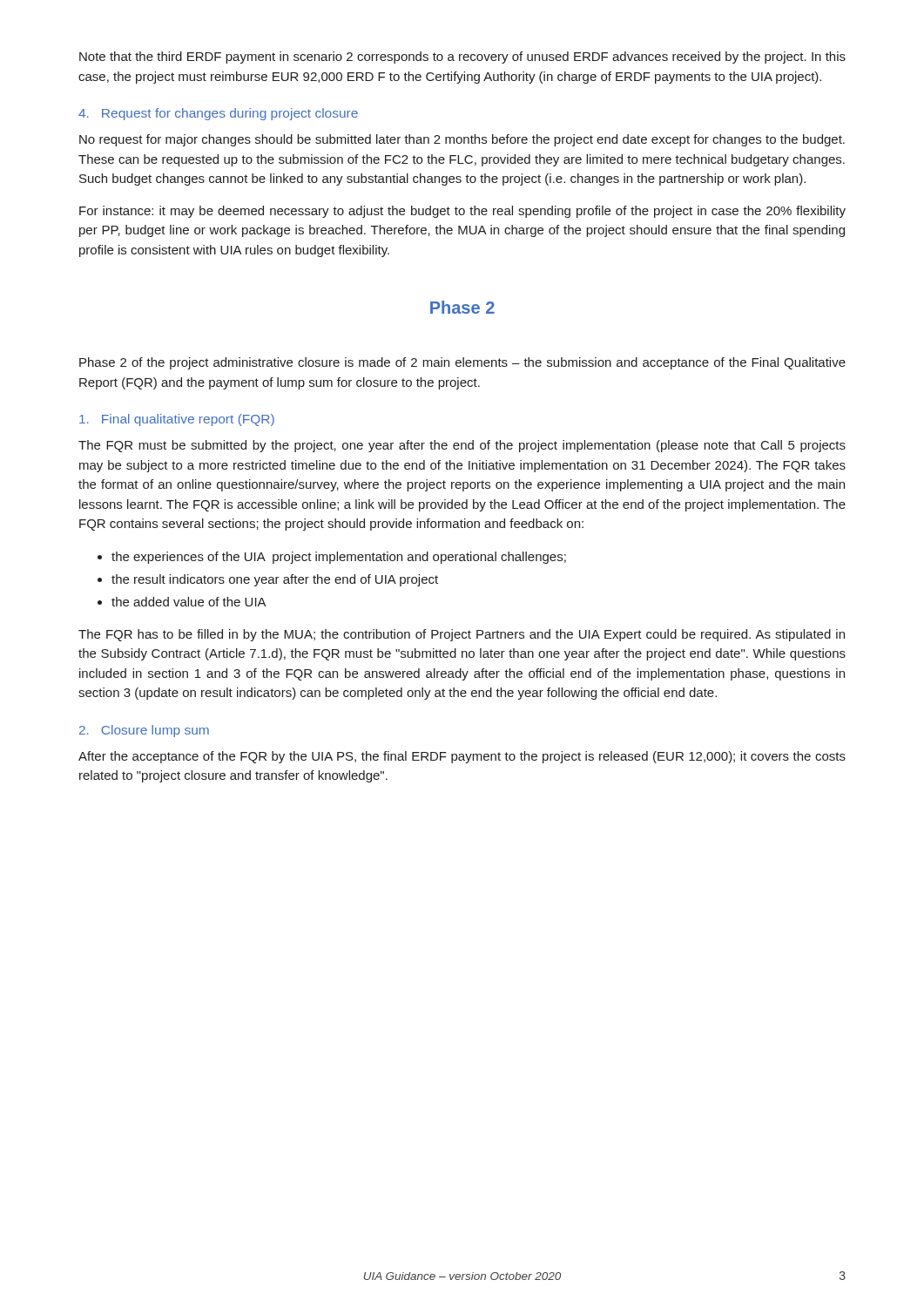The width and height of the screenshot is (924, 1307).
Task: Locate the text block with the text "For instance: it may be deemed necessary"
Action: [x=462, y=230]
